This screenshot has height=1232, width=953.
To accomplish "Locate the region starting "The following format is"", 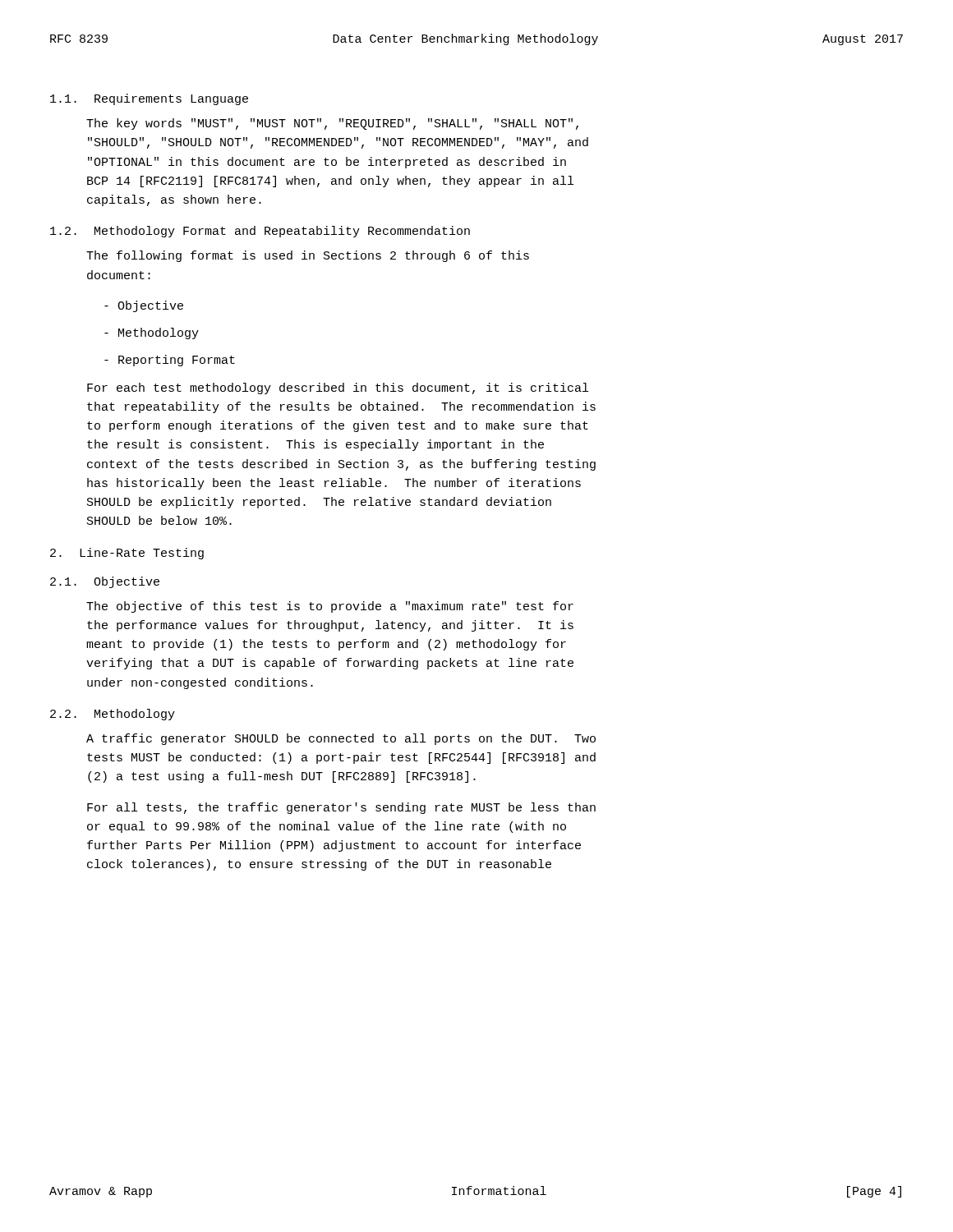I will (308, 266).
